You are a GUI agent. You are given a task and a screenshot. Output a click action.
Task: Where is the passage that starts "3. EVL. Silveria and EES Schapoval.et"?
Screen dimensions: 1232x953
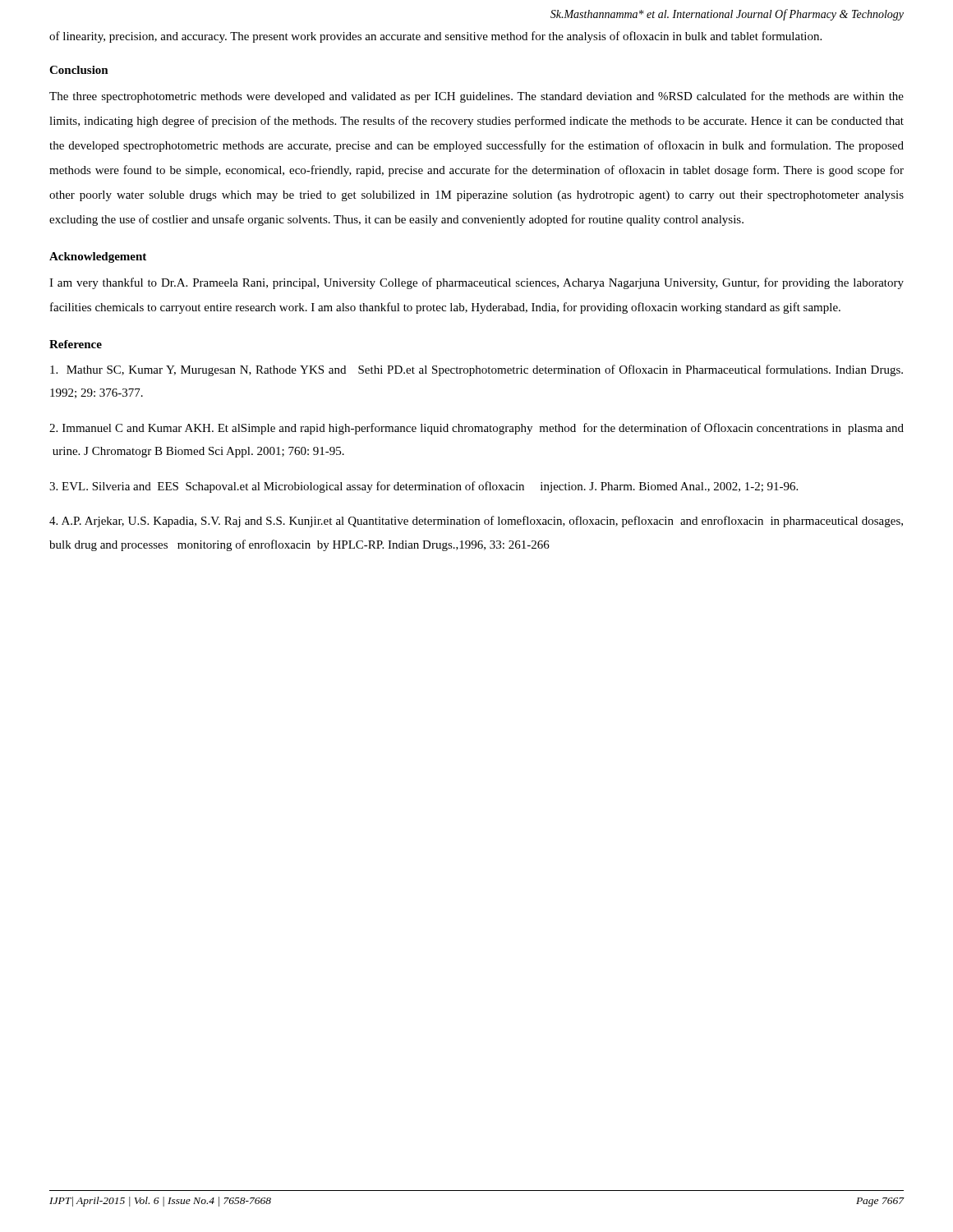[x=424, y=486]
